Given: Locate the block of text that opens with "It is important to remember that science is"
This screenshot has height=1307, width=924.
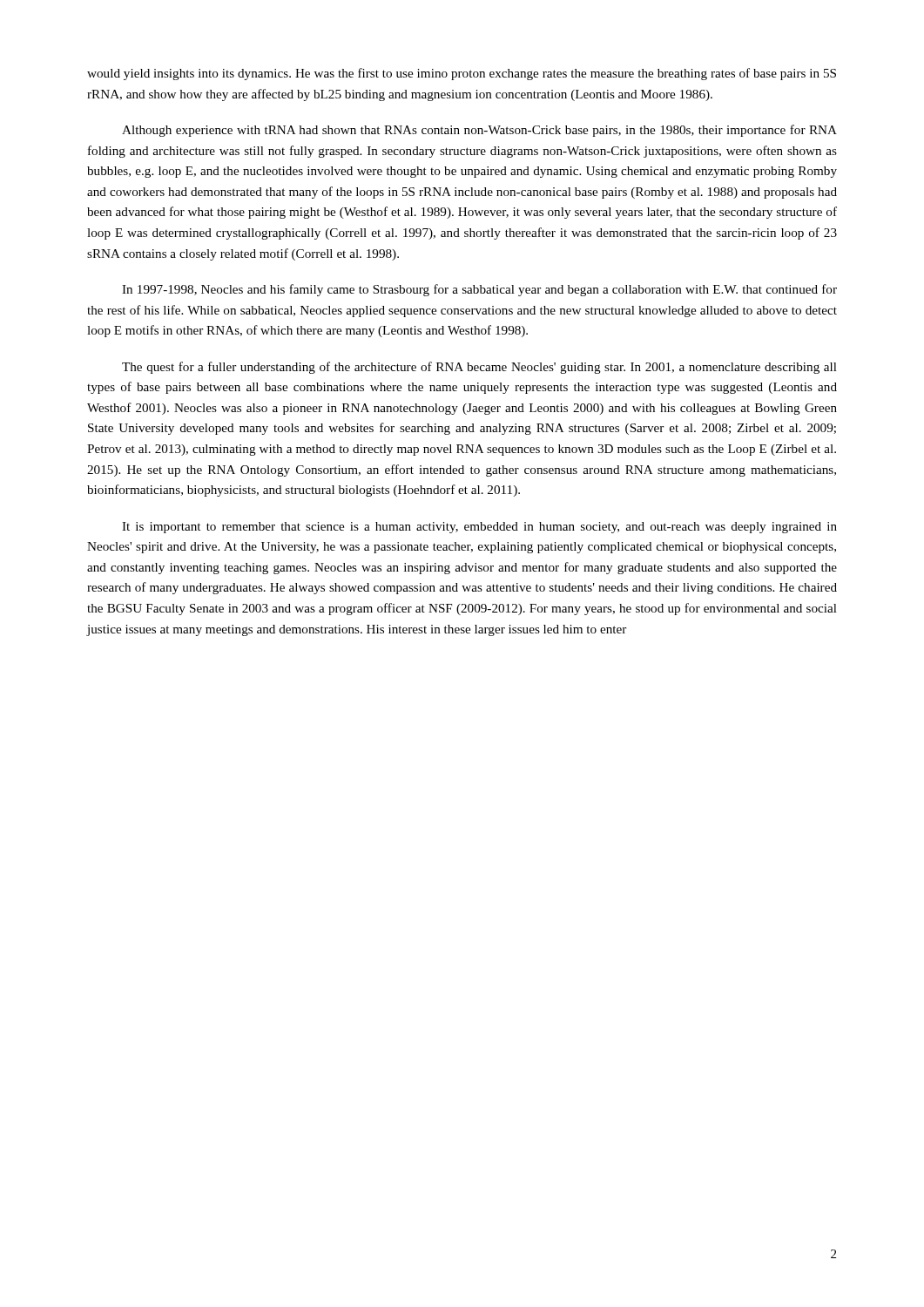Looking at the screenshot, I should pyautogui.click(x=462, y=577).
